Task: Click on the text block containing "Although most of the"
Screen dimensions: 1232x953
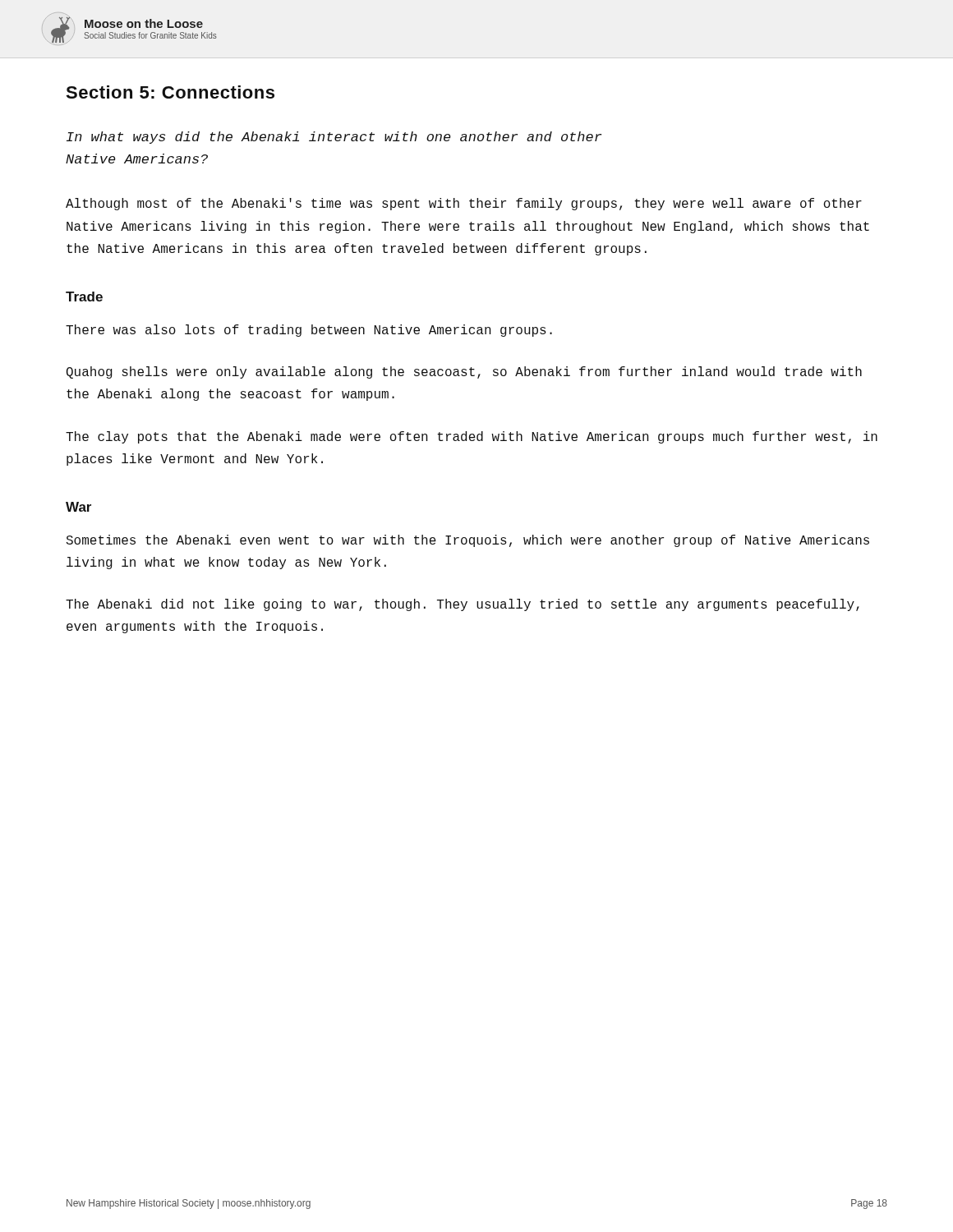Action: tap(468, 227)
